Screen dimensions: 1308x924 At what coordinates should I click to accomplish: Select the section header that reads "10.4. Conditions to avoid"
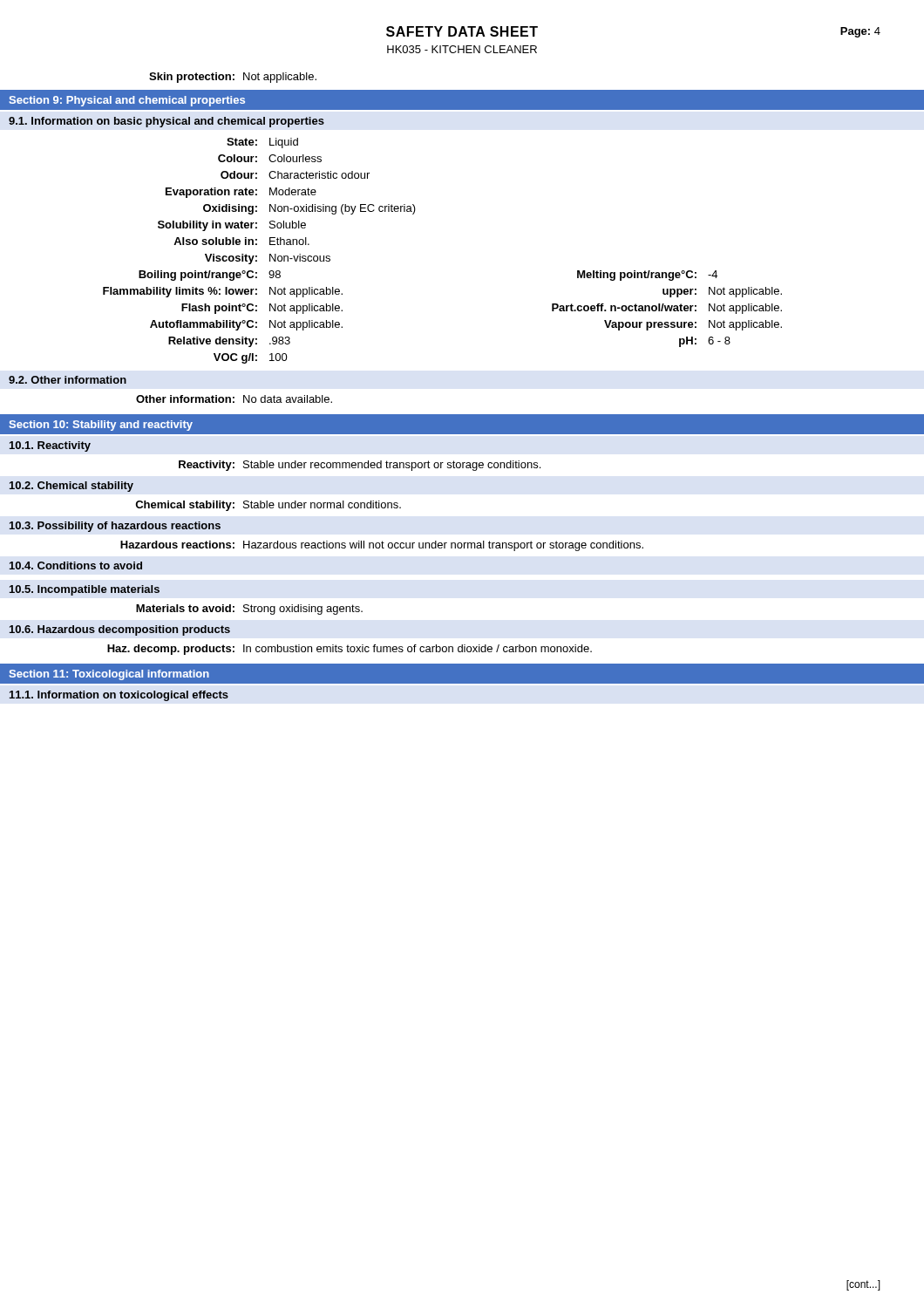coord(76,565)
